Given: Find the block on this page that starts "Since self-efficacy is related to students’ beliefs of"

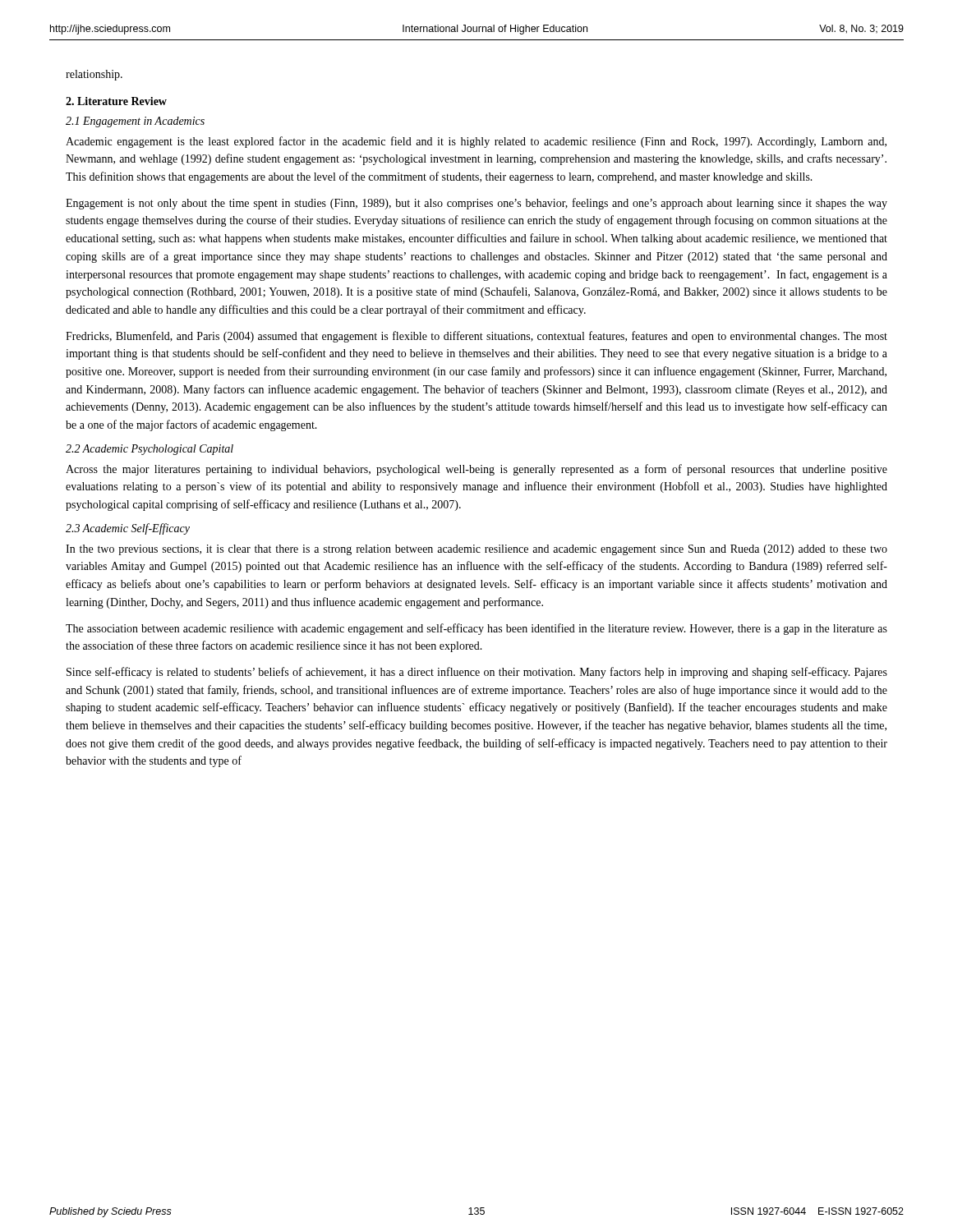Looking at the screenshot, I should pos(476,717).
